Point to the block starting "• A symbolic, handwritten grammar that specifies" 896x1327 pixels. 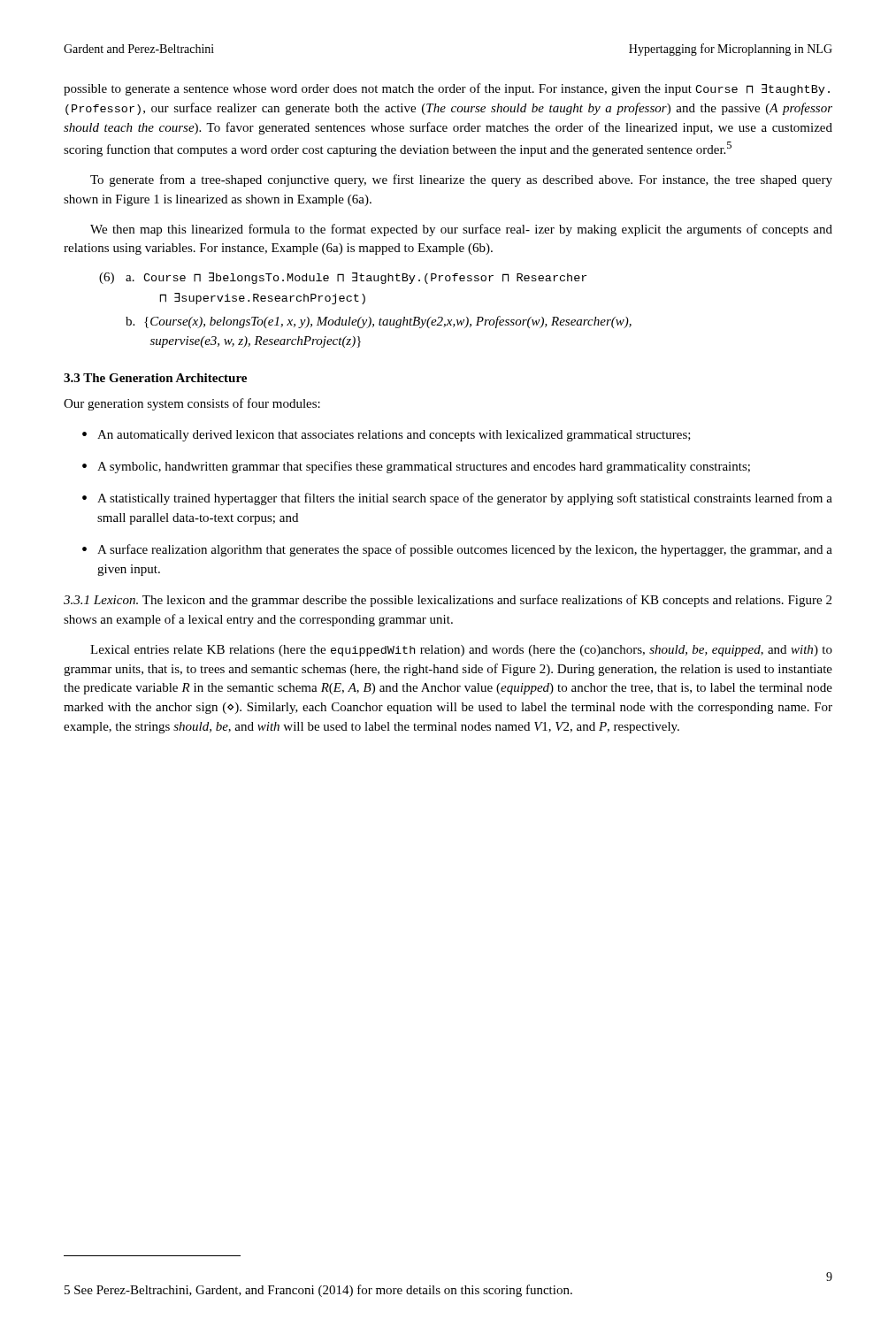click(x=416, y=467)
